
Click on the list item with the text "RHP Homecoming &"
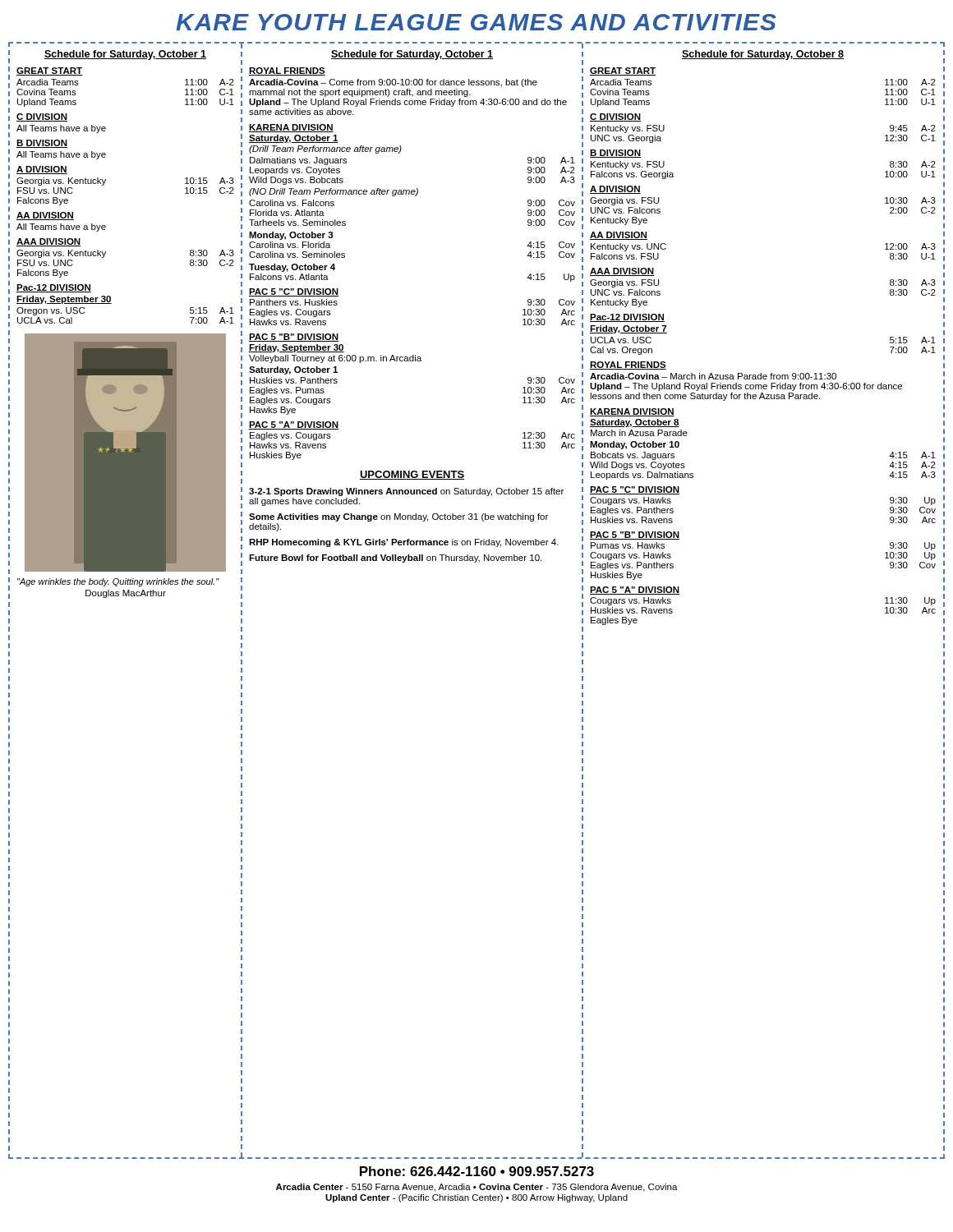[x=404, y=542]
